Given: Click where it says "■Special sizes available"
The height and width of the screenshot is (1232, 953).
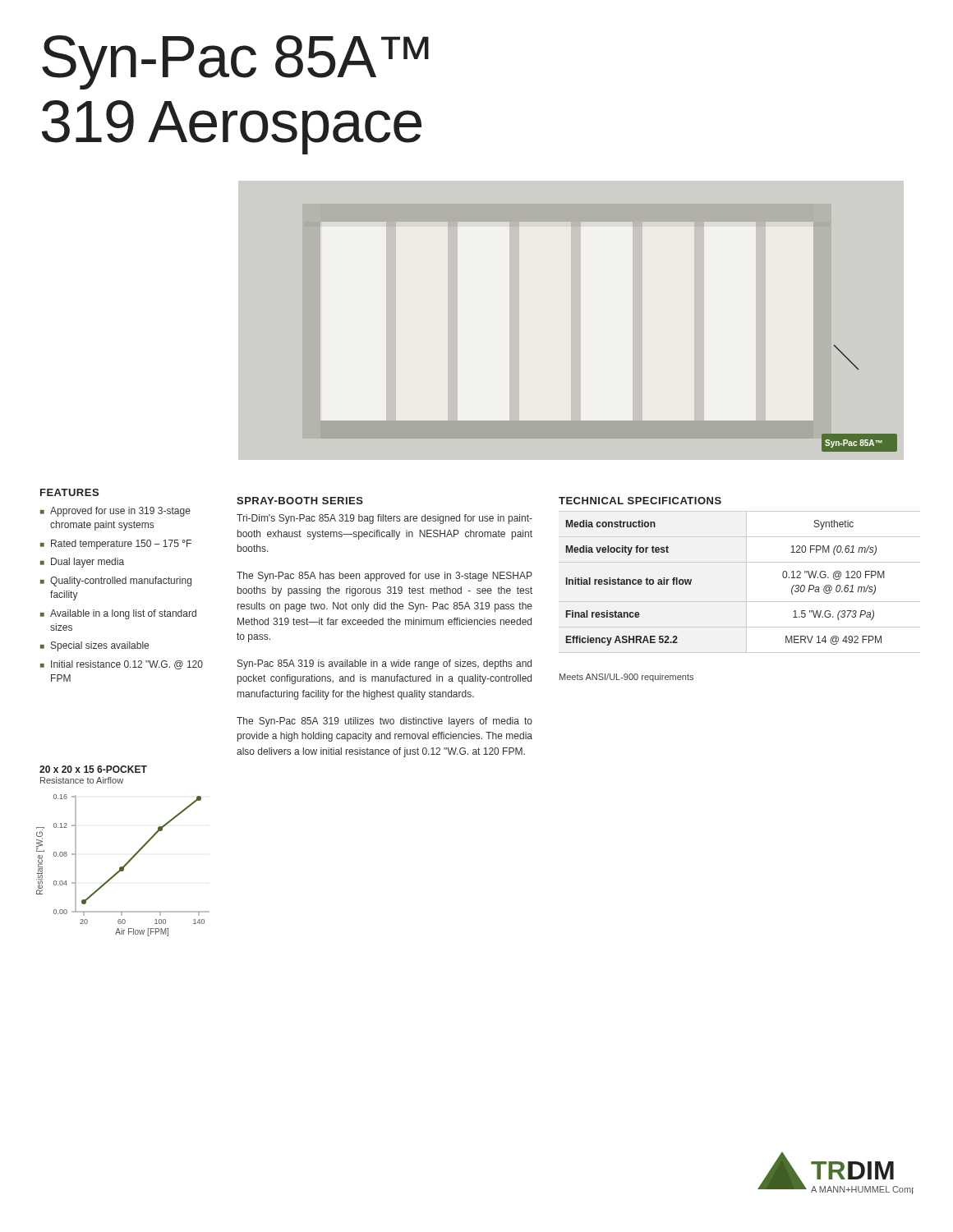Looking at the screenshot, I should [x=94, y=646].
